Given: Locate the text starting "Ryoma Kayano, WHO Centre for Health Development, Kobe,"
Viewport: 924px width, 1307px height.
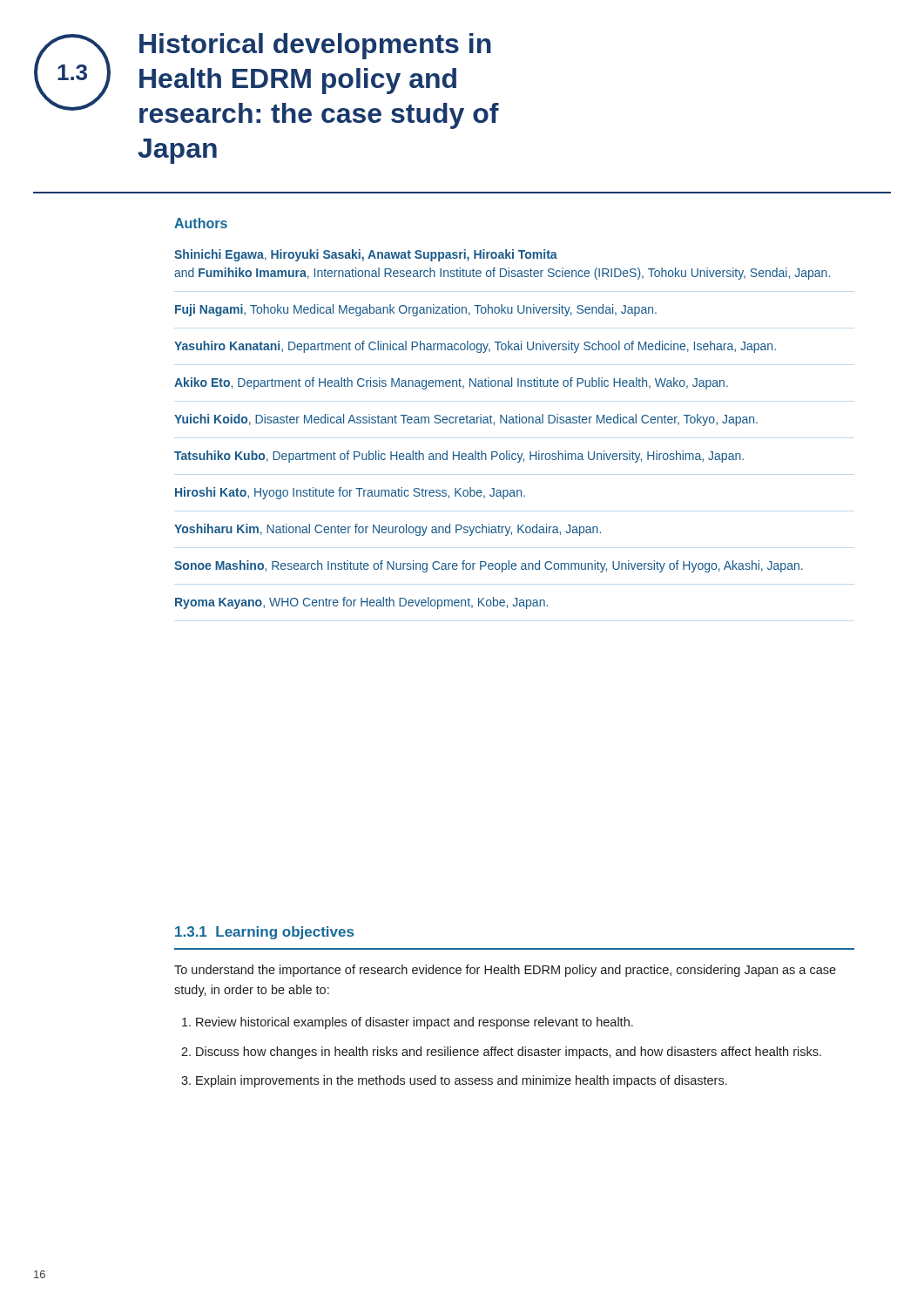Looking at the screenshot, I should (362, 602).
